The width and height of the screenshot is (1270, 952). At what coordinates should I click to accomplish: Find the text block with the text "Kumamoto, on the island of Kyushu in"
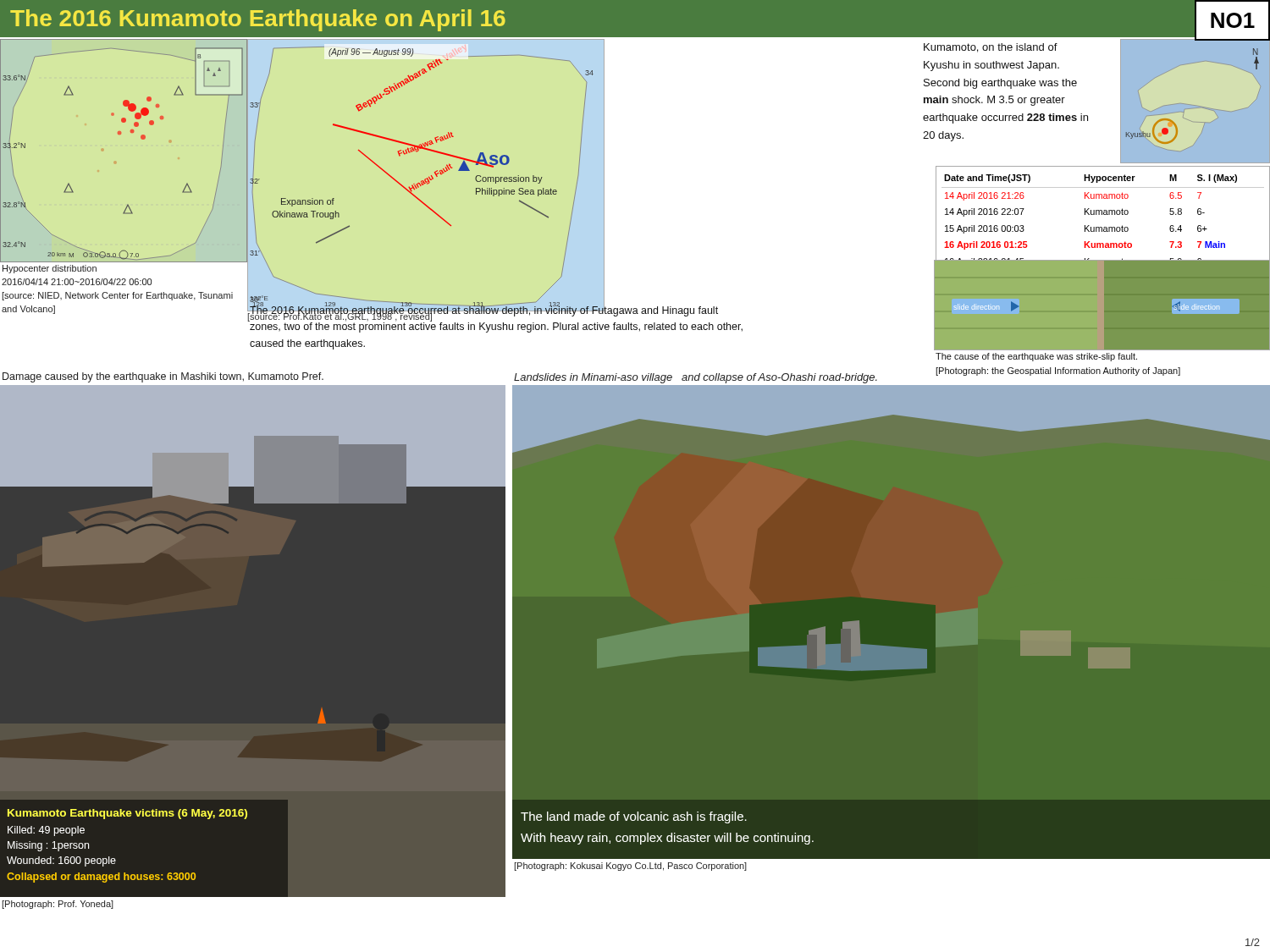(x=1006, y=91)
